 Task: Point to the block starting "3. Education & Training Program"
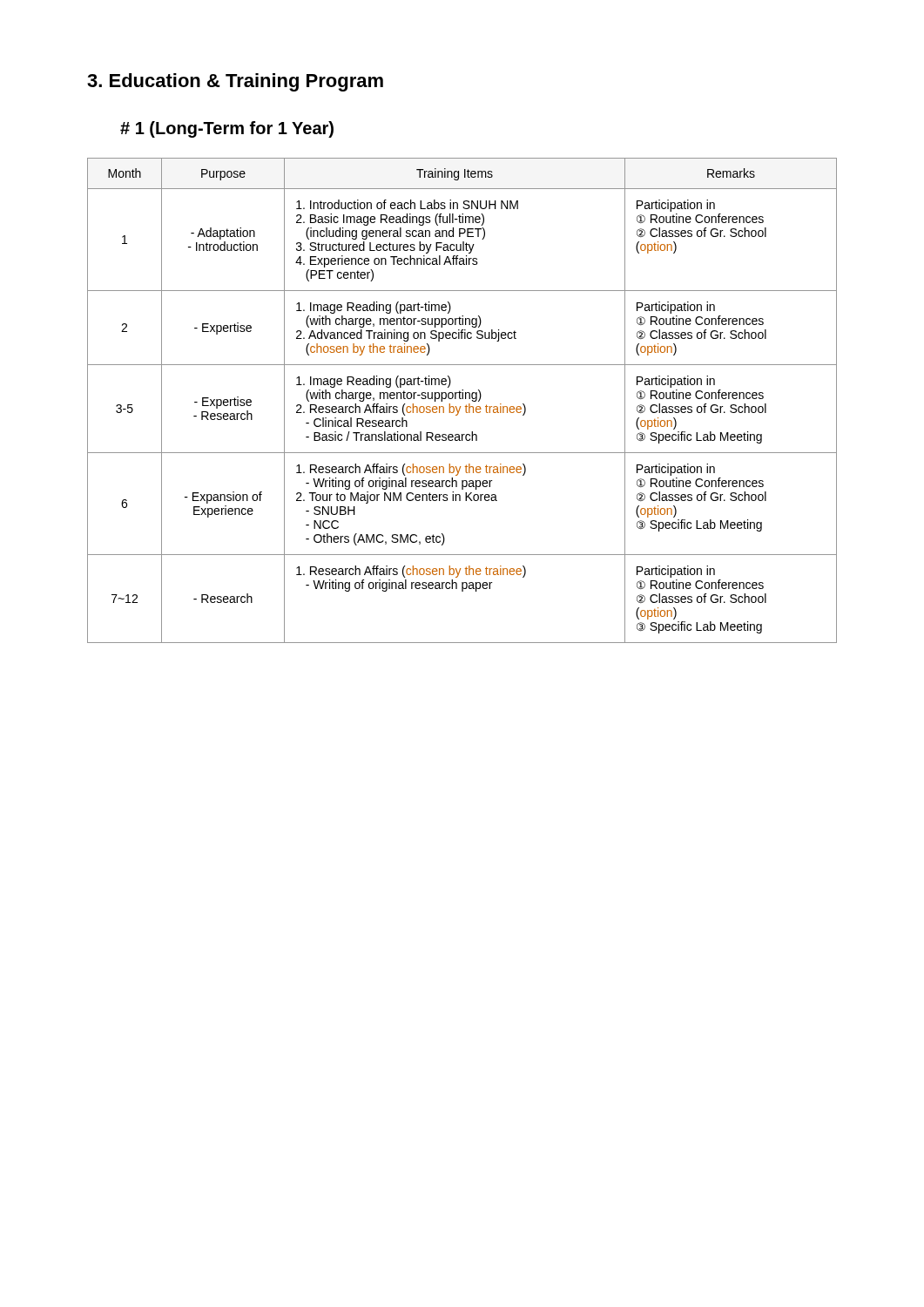[x=236, y=81]
